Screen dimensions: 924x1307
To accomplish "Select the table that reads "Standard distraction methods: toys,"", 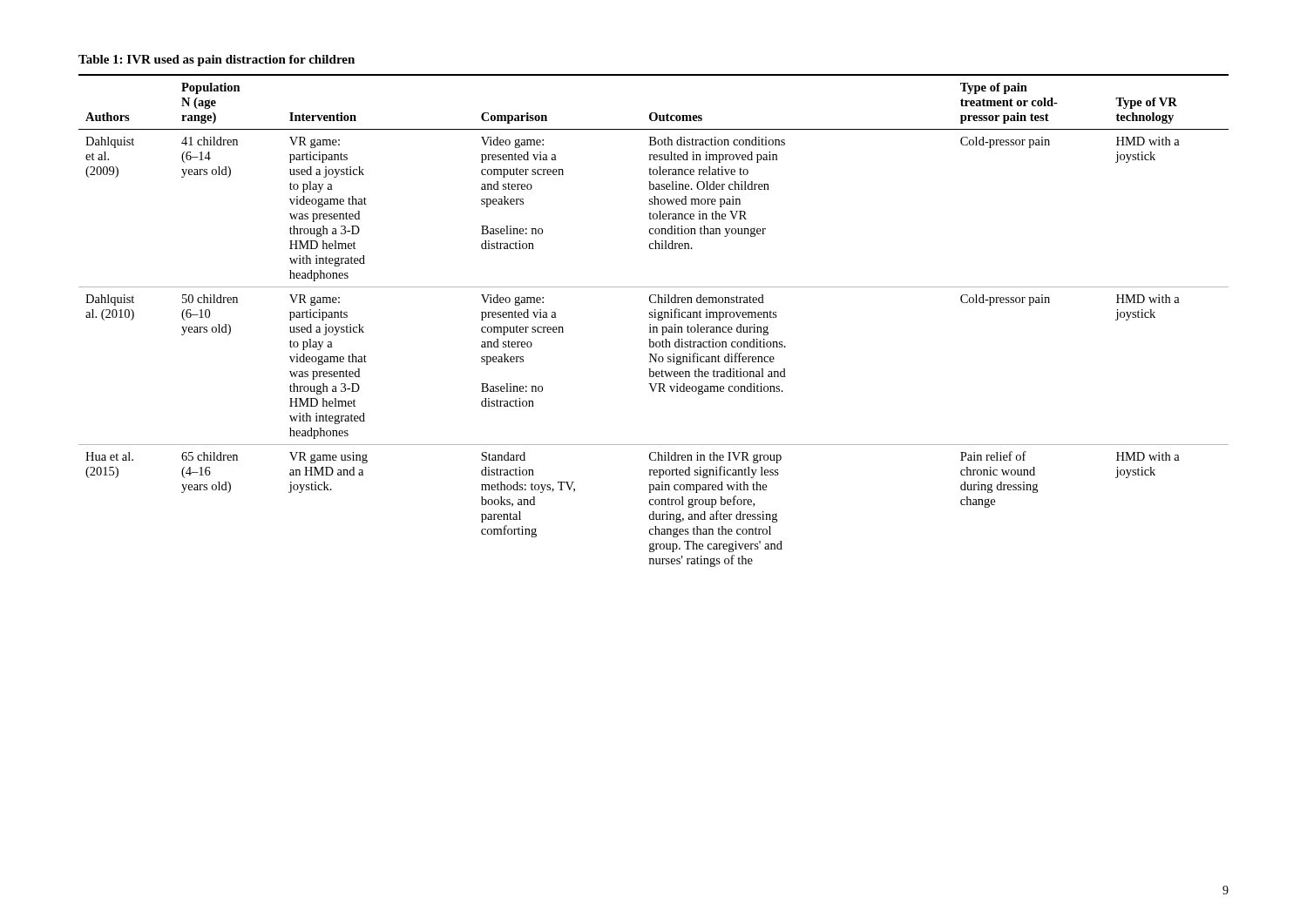I will click(654, 323).
